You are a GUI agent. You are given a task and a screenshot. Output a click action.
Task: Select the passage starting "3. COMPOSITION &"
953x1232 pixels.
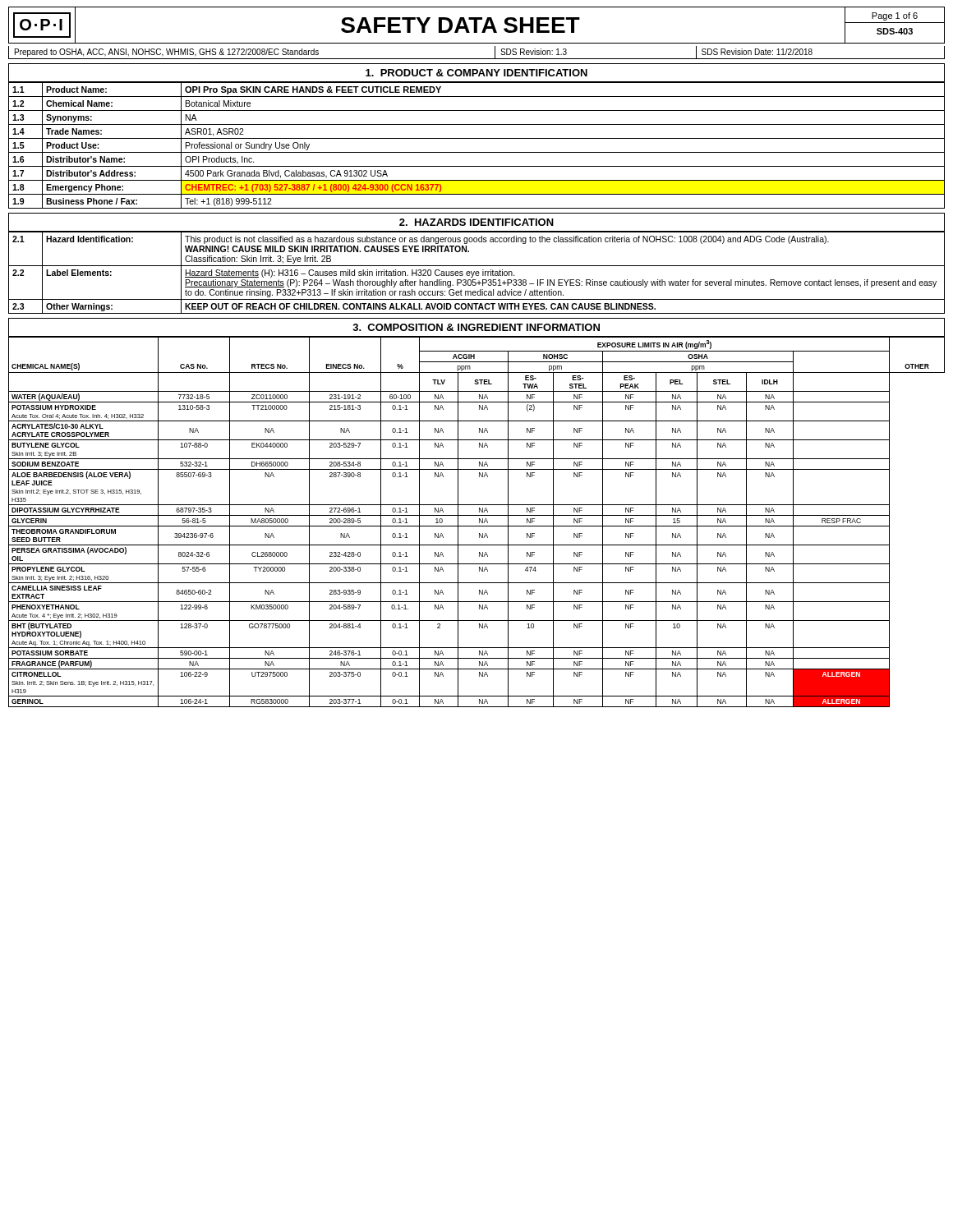coord(476,327)
